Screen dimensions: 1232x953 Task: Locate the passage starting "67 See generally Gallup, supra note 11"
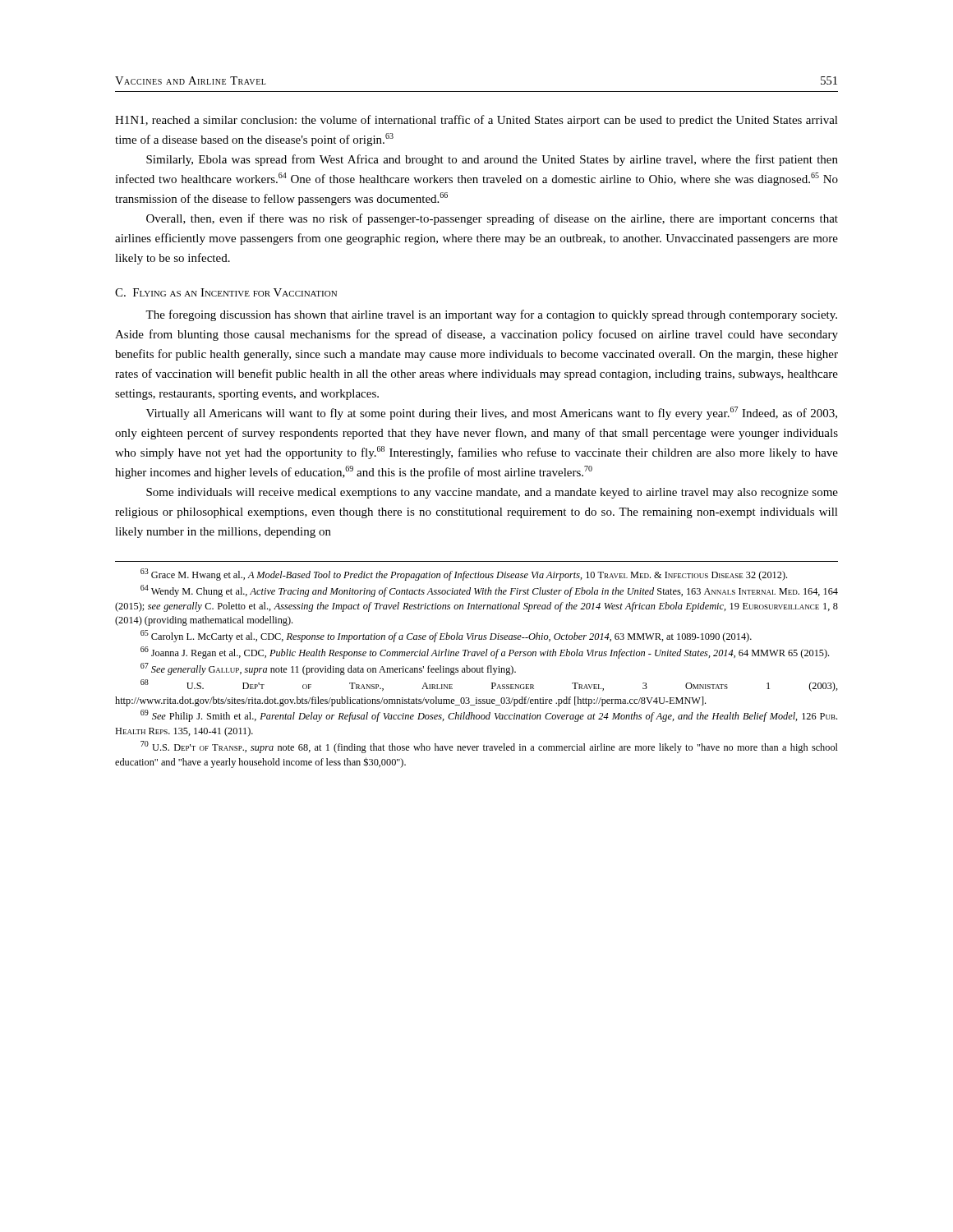coord(328,669)
